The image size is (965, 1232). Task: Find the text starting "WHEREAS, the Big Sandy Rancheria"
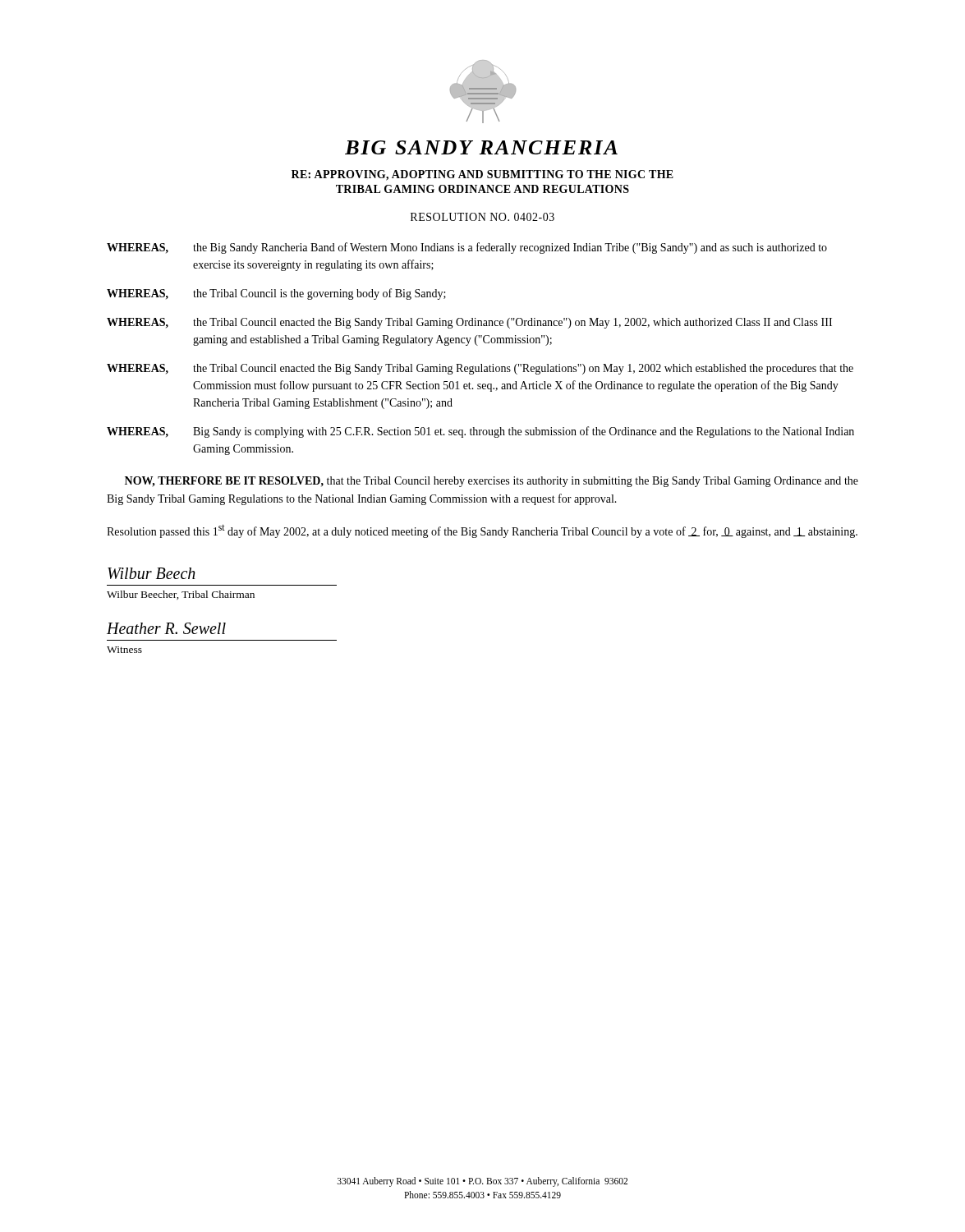(x=482, y=256)
